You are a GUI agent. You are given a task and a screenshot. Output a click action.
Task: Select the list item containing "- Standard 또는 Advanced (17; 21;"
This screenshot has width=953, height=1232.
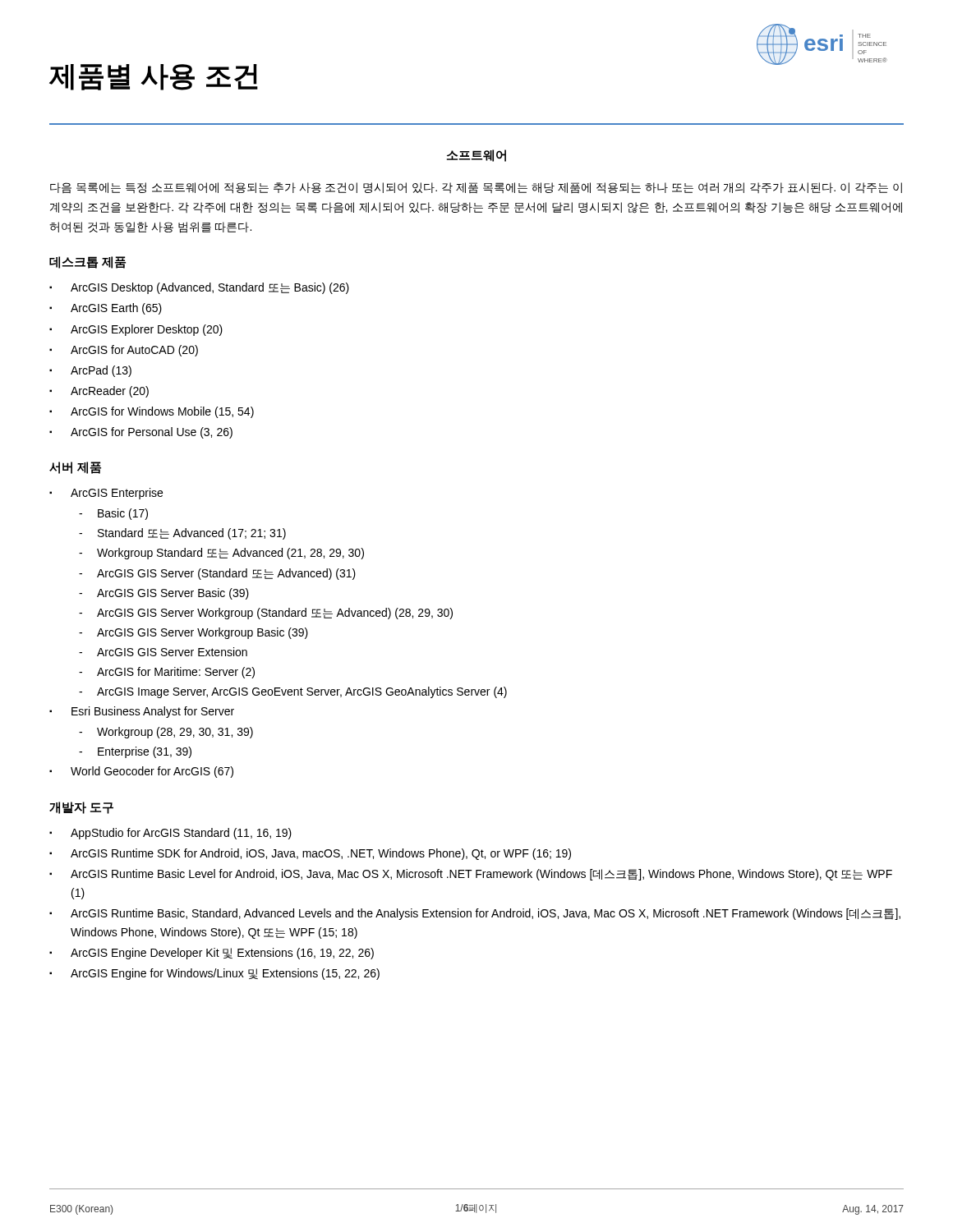pyautogui.click(x=183, y=534)
